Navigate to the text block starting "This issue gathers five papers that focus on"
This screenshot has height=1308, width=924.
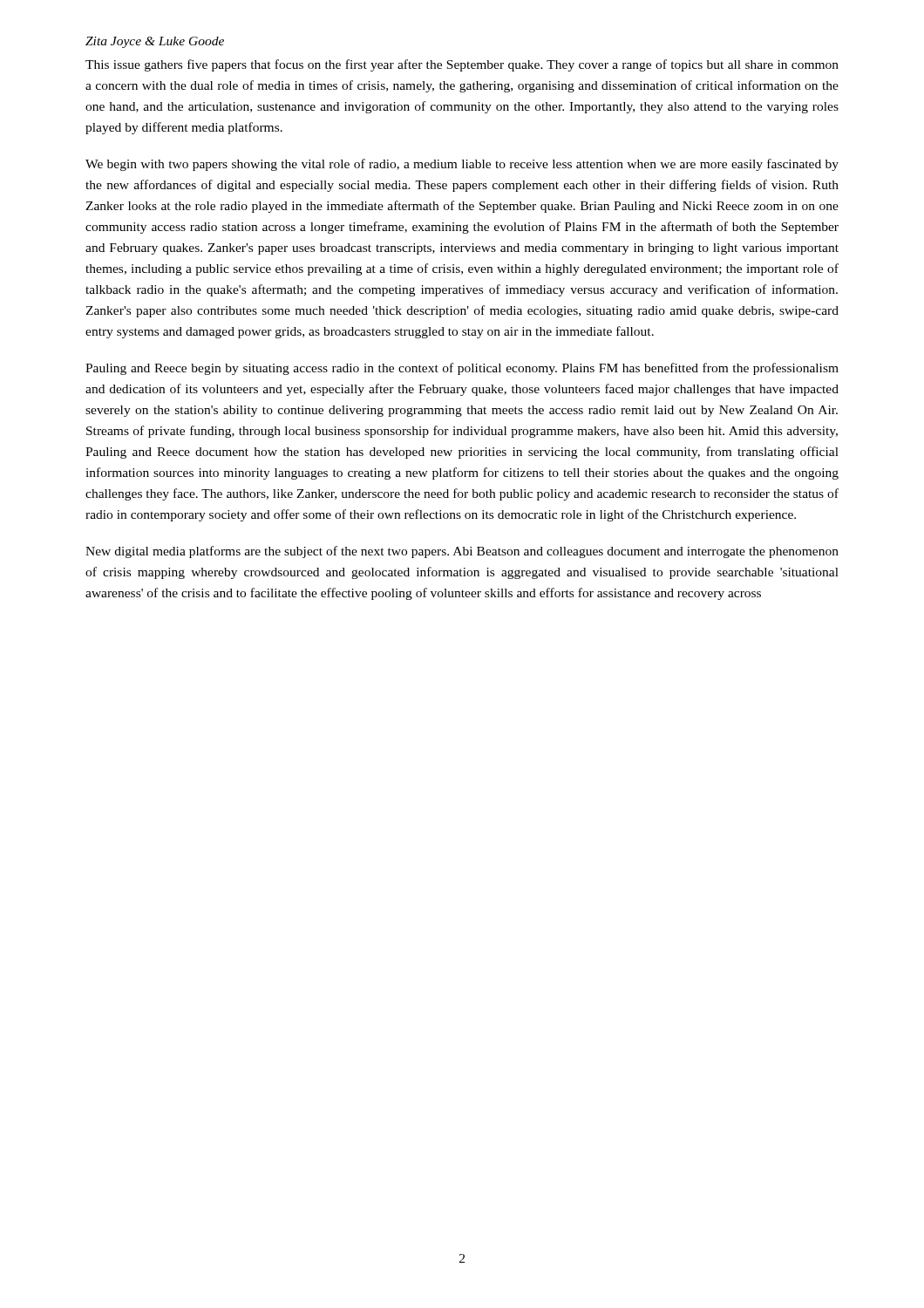462,95
